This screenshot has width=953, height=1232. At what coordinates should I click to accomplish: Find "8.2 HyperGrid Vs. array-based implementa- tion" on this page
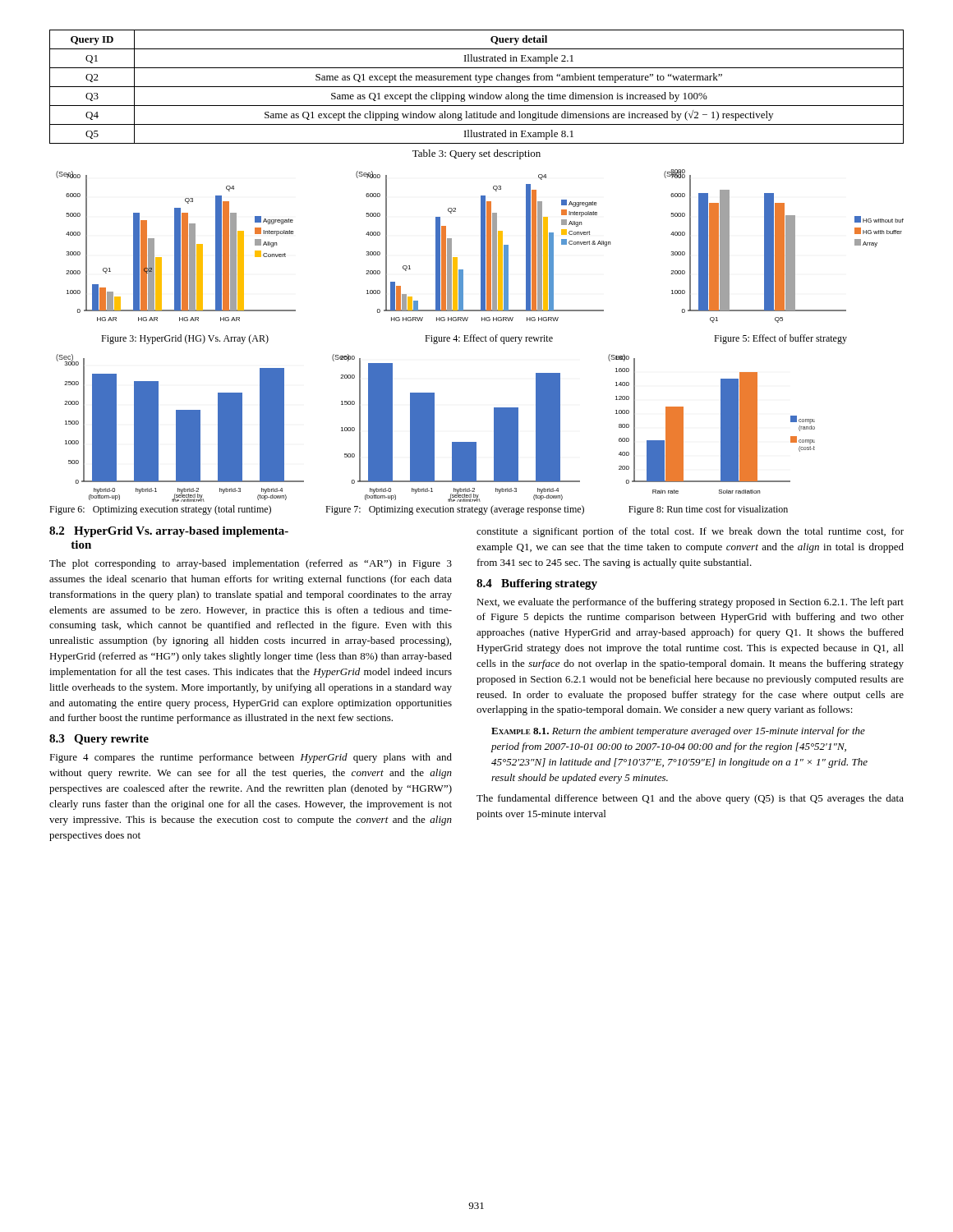[x=169, y=538]
